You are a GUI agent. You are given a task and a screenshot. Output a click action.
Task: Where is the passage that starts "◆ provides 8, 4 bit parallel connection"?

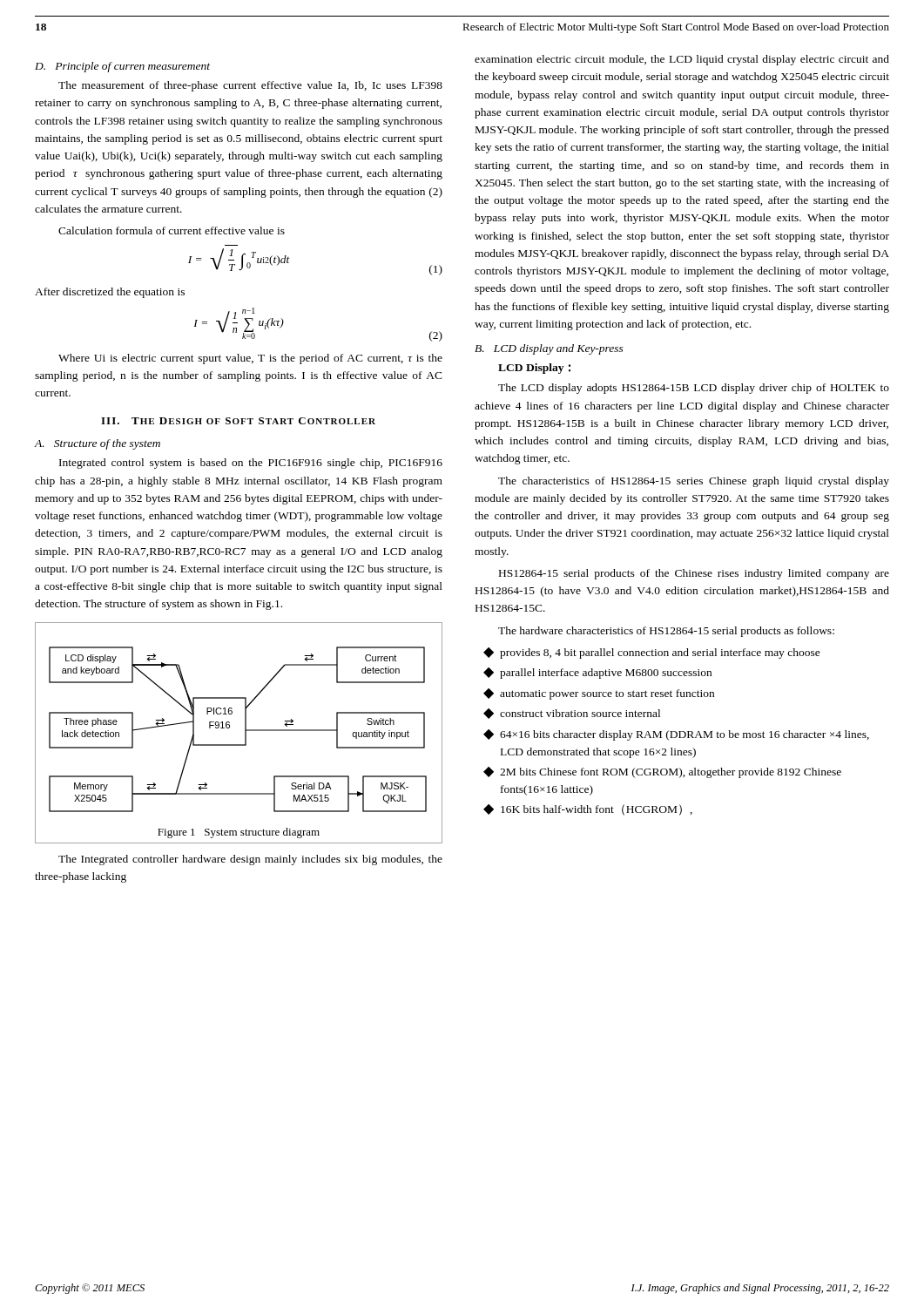click(652, 652)
